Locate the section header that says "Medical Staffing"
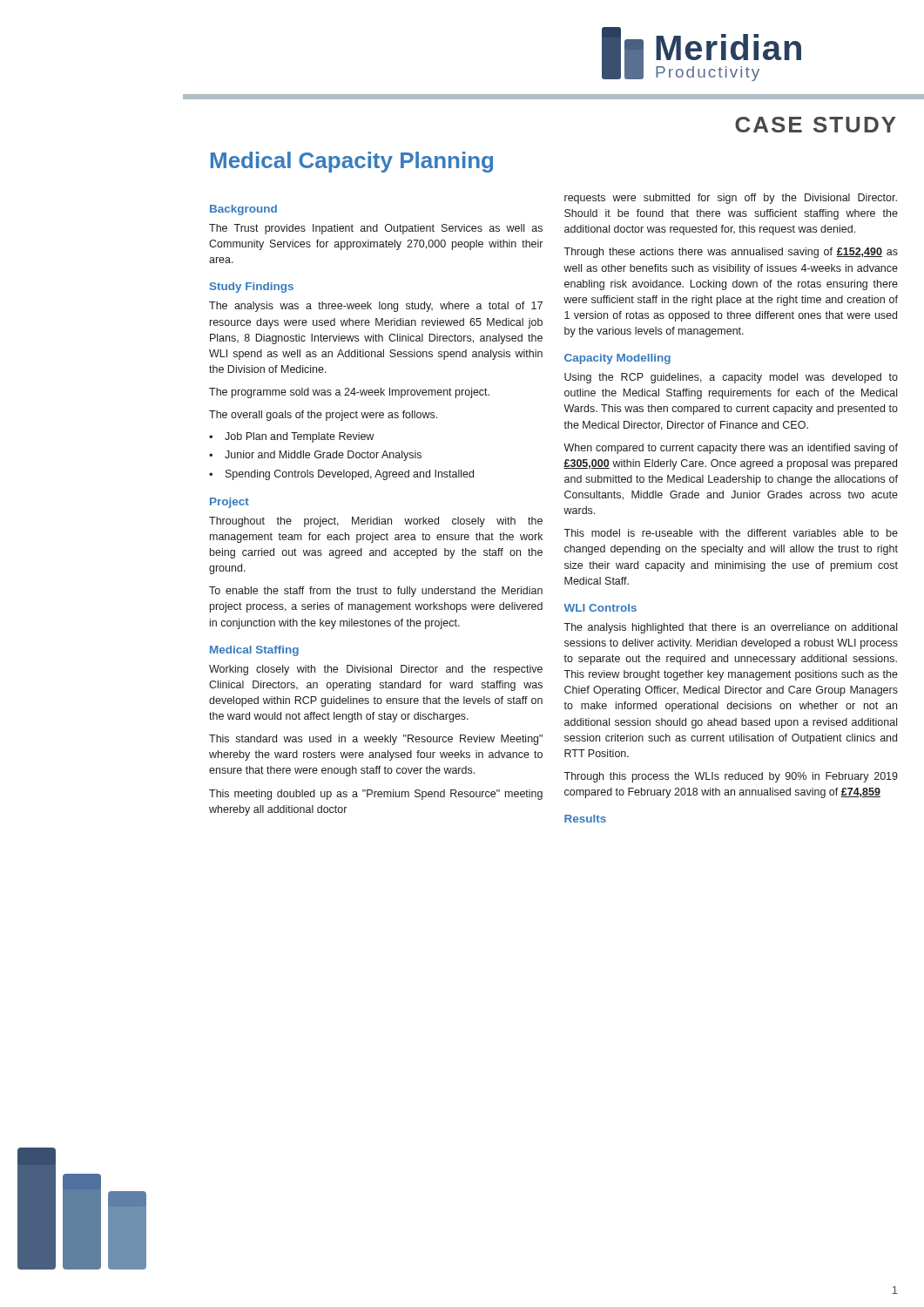 [x=254, y=649]
